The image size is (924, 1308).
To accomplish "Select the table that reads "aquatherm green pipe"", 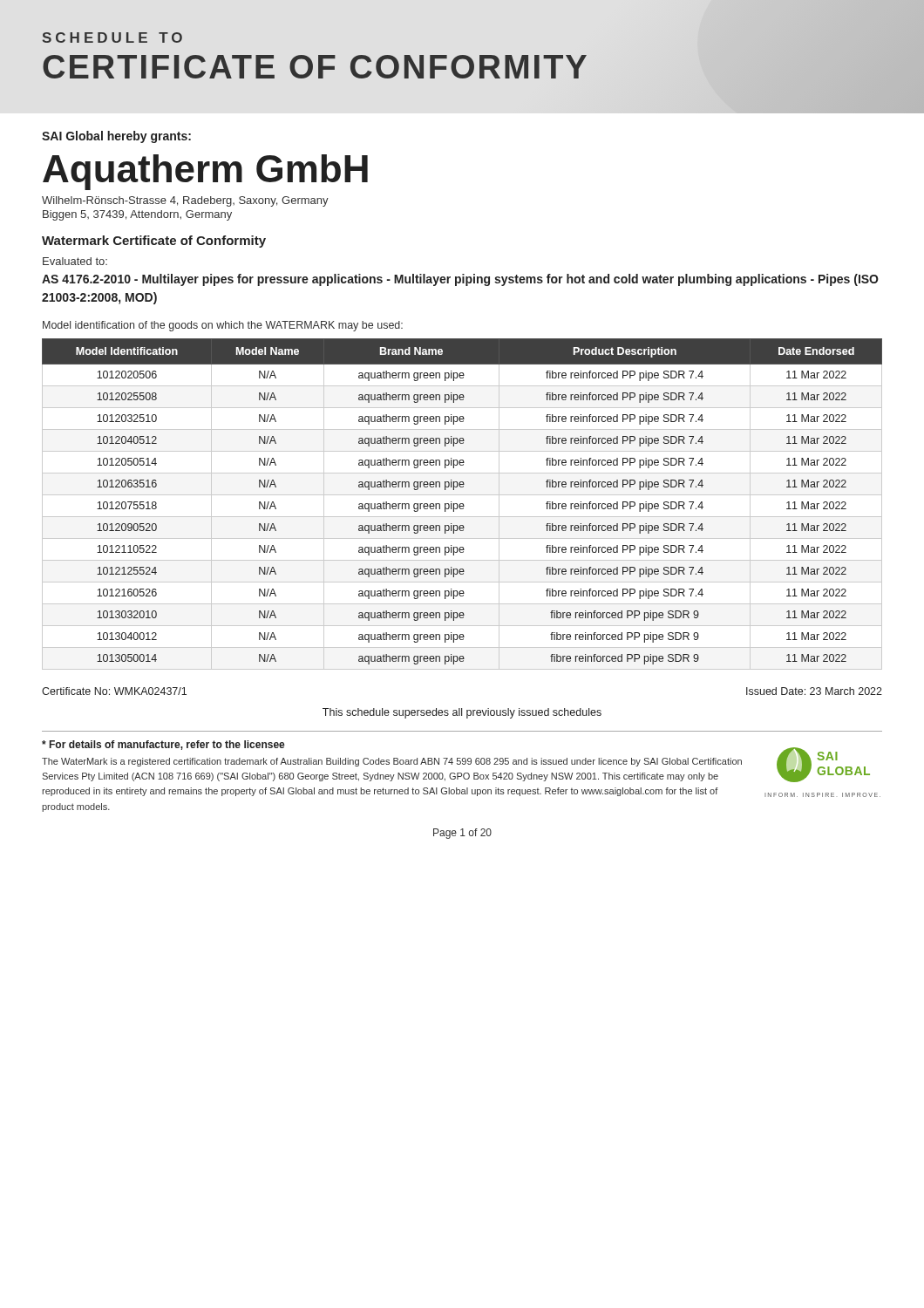I will (462, 504).
